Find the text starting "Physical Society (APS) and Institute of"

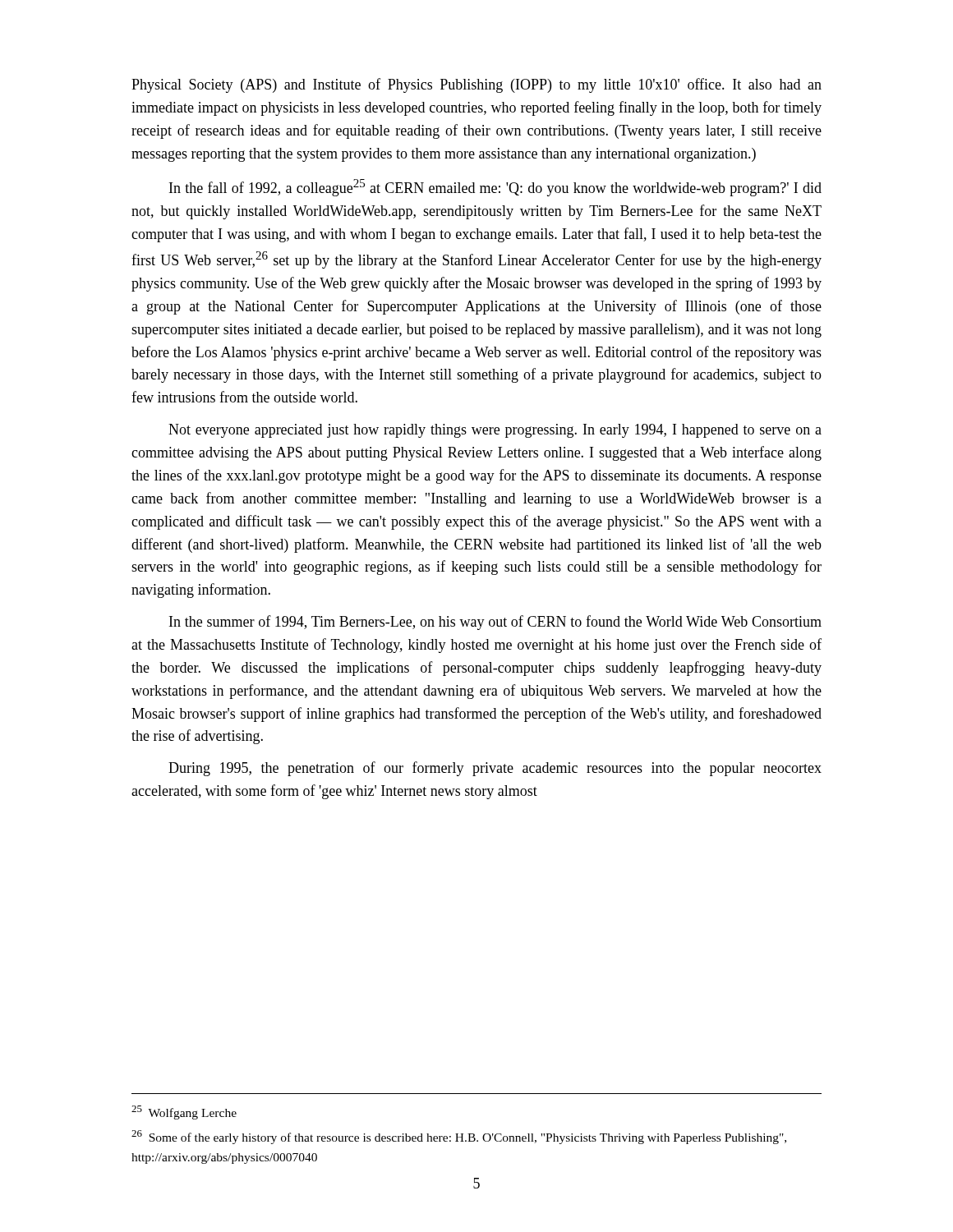point(476,119)
